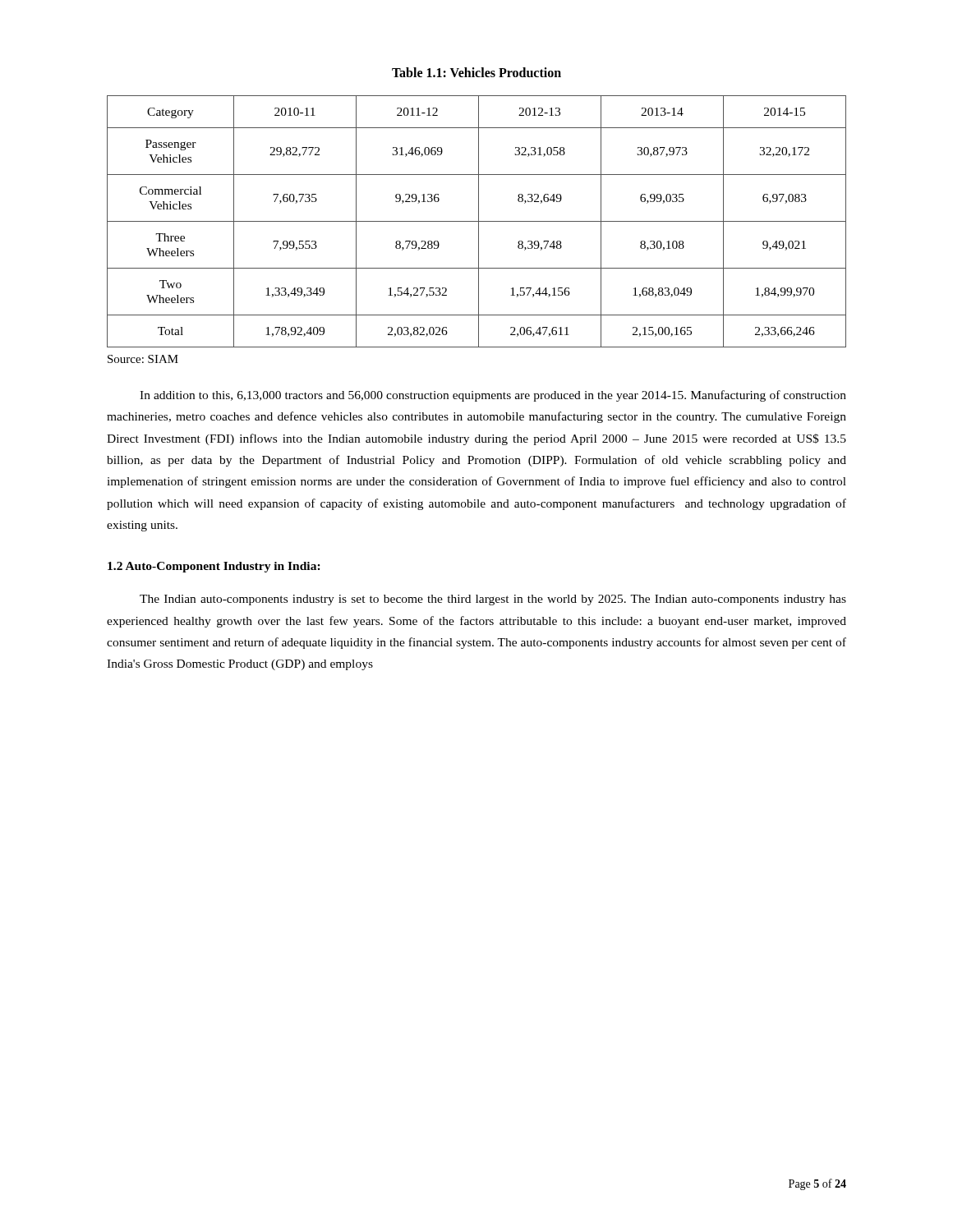Find the table that mentions "Passenger Vehicles"
The image size is (953, 1232).
coord(476,221)
